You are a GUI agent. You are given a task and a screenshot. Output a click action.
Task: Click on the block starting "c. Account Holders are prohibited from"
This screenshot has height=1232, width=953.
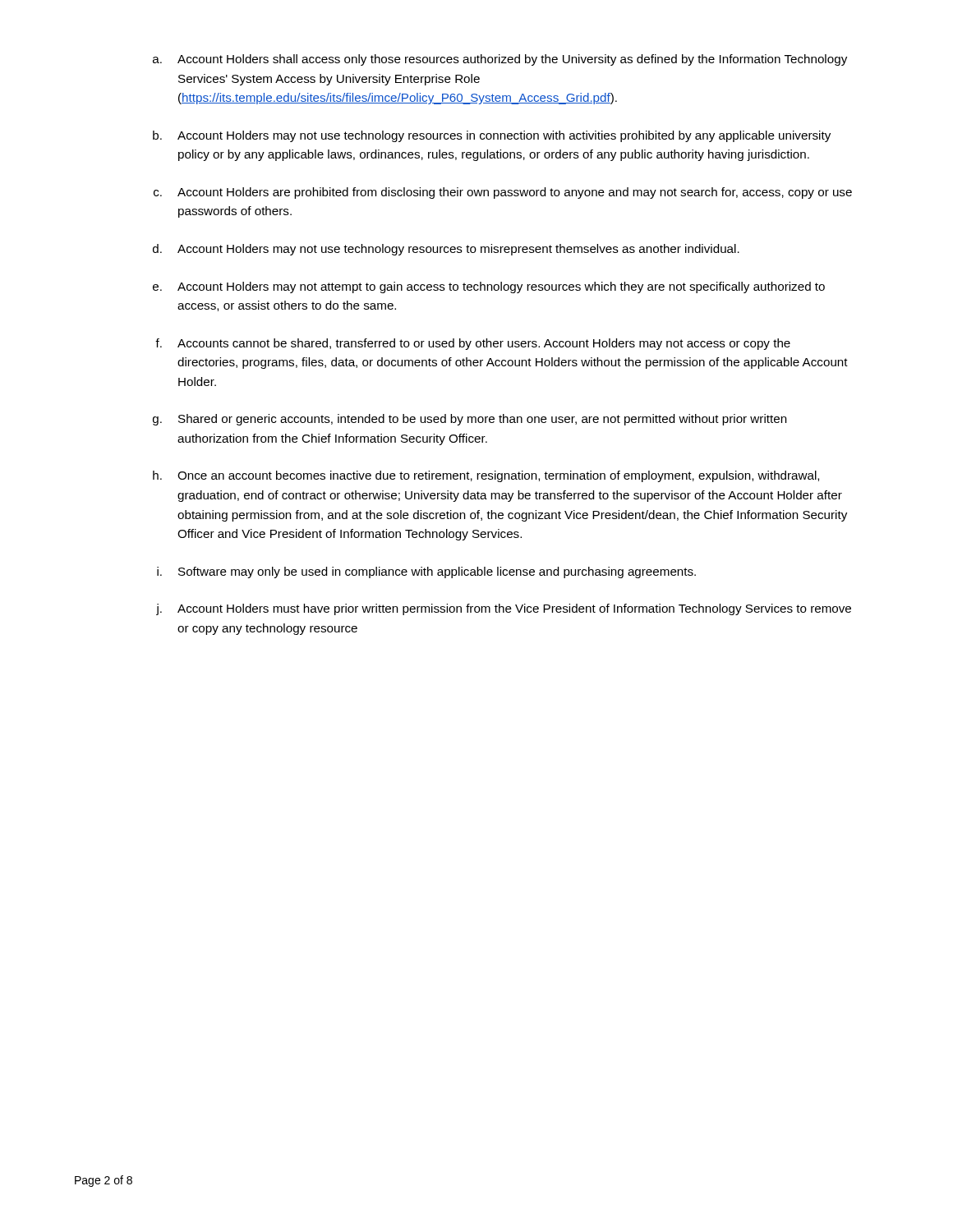coord(493,202)
